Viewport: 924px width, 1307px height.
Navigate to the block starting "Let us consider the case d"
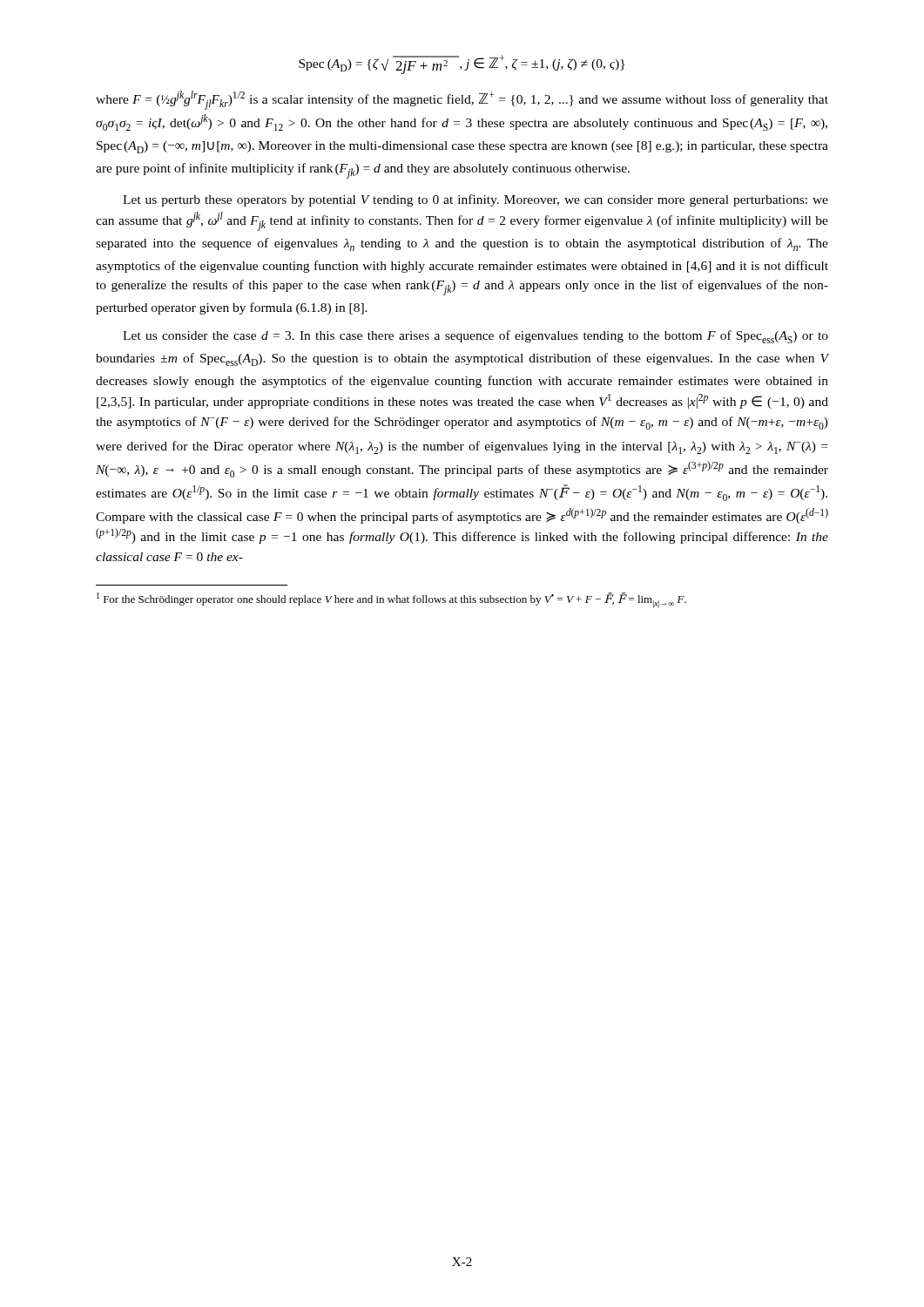coord(462,446)
